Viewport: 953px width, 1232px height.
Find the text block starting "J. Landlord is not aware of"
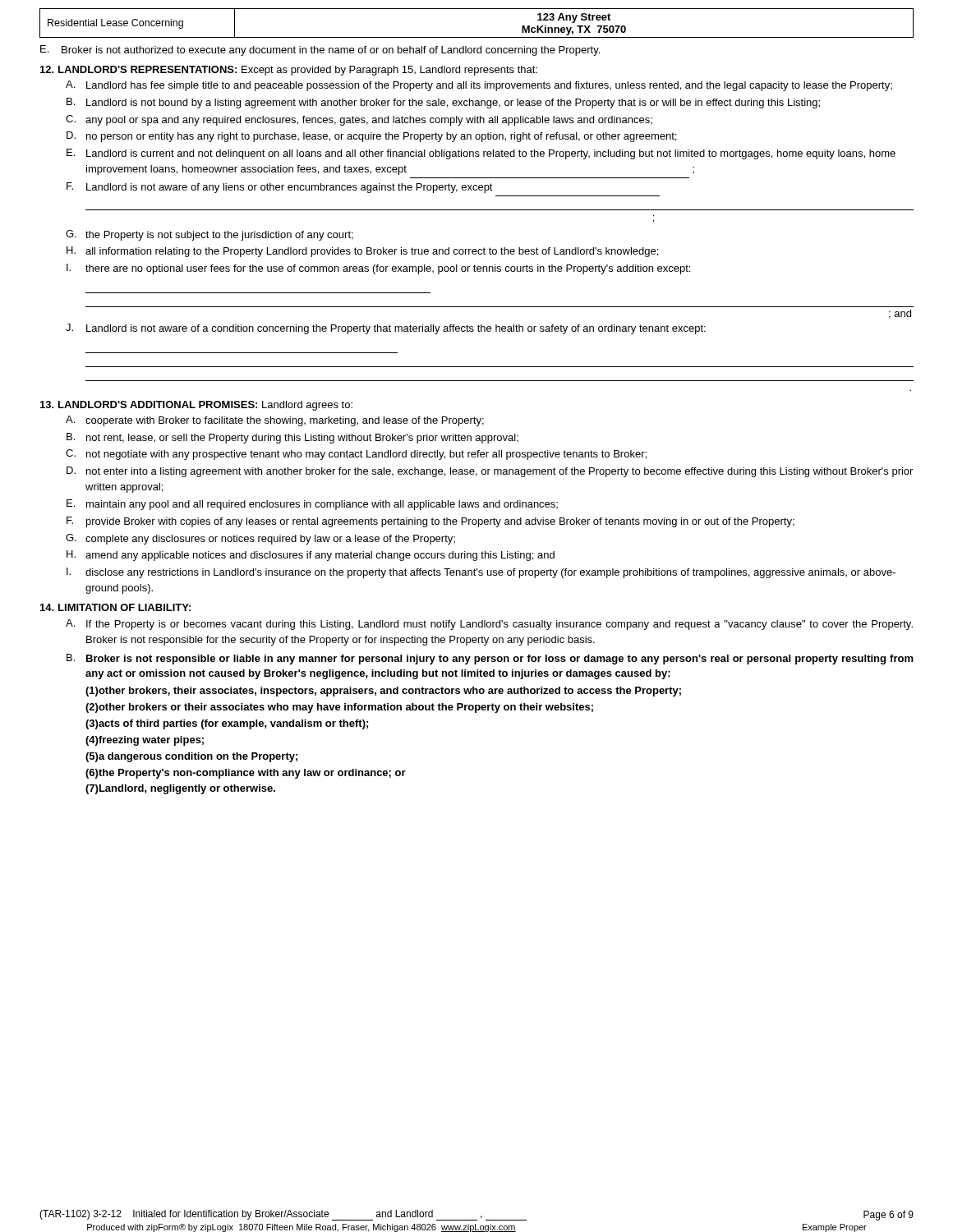point(490,337)
